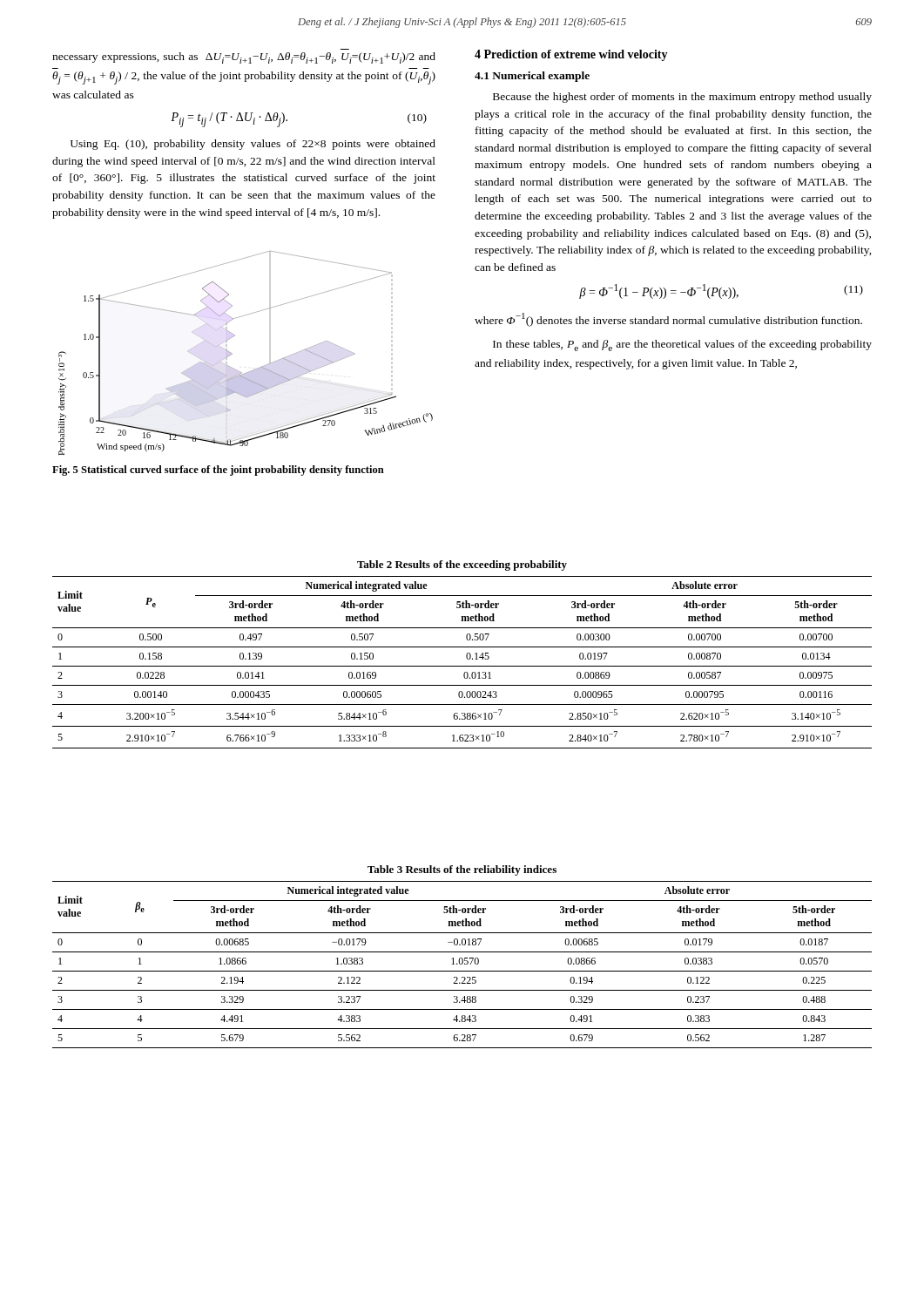Screen dimensions: 1307x924
Task: Click on the section header that says "4.1 Numerical example"
Action: coord(532,75)
